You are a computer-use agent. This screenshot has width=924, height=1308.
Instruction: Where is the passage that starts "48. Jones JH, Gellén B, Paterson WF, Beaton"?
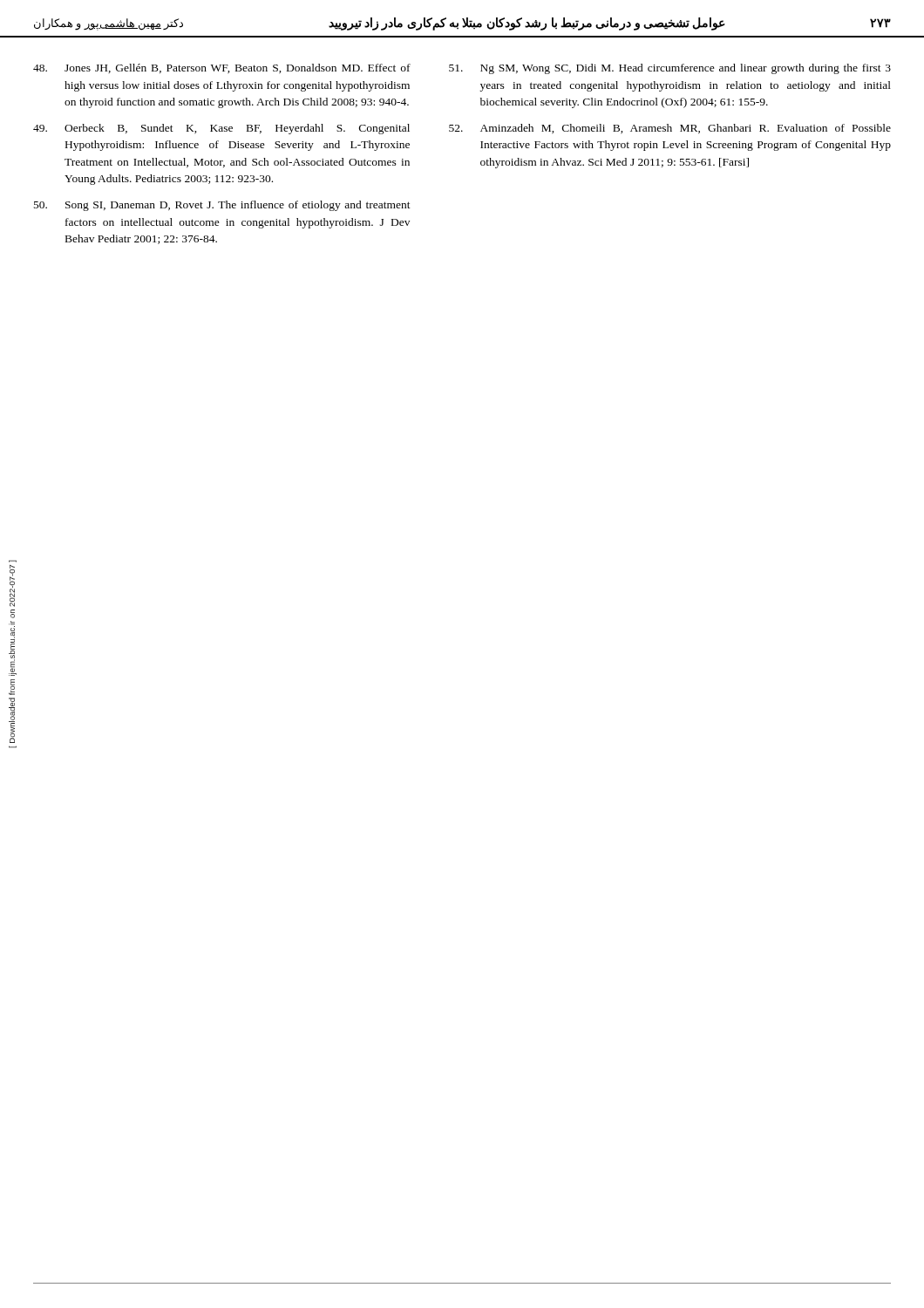point(222,85)
